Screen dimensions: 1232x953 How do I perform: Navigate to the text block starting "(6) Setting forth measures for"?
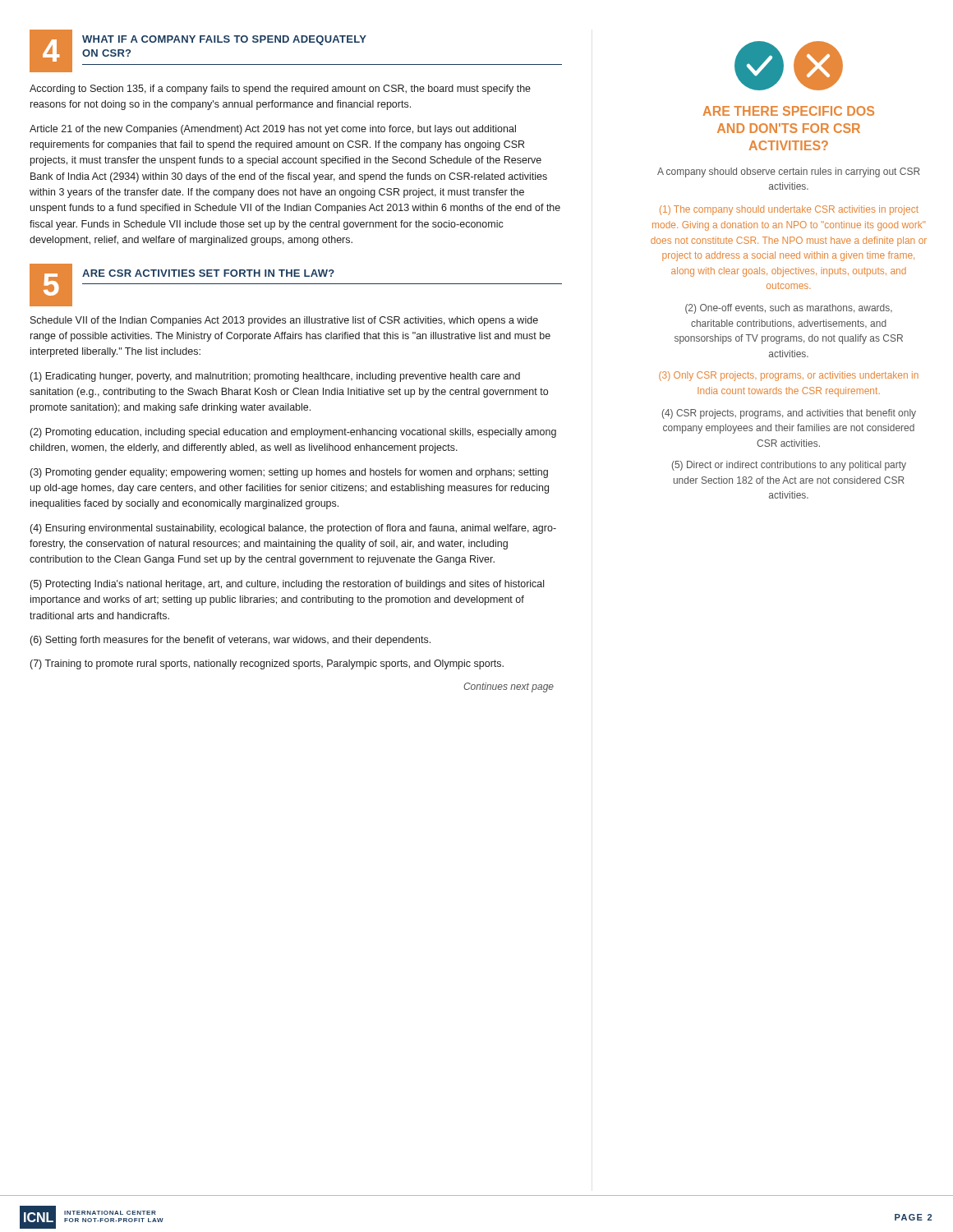(x=230, y=640)
